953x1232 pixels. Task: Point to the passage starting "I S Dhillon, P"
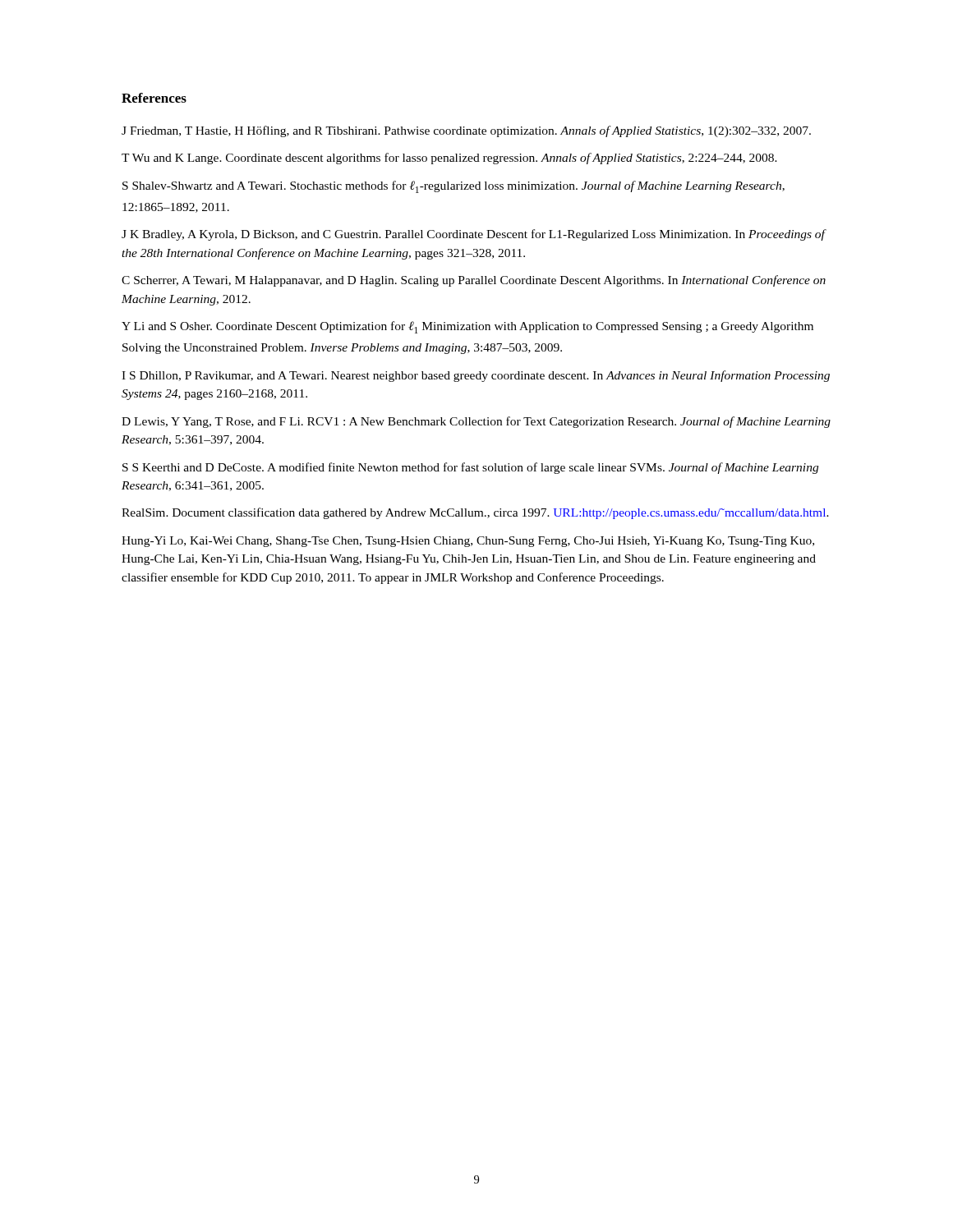476,384
